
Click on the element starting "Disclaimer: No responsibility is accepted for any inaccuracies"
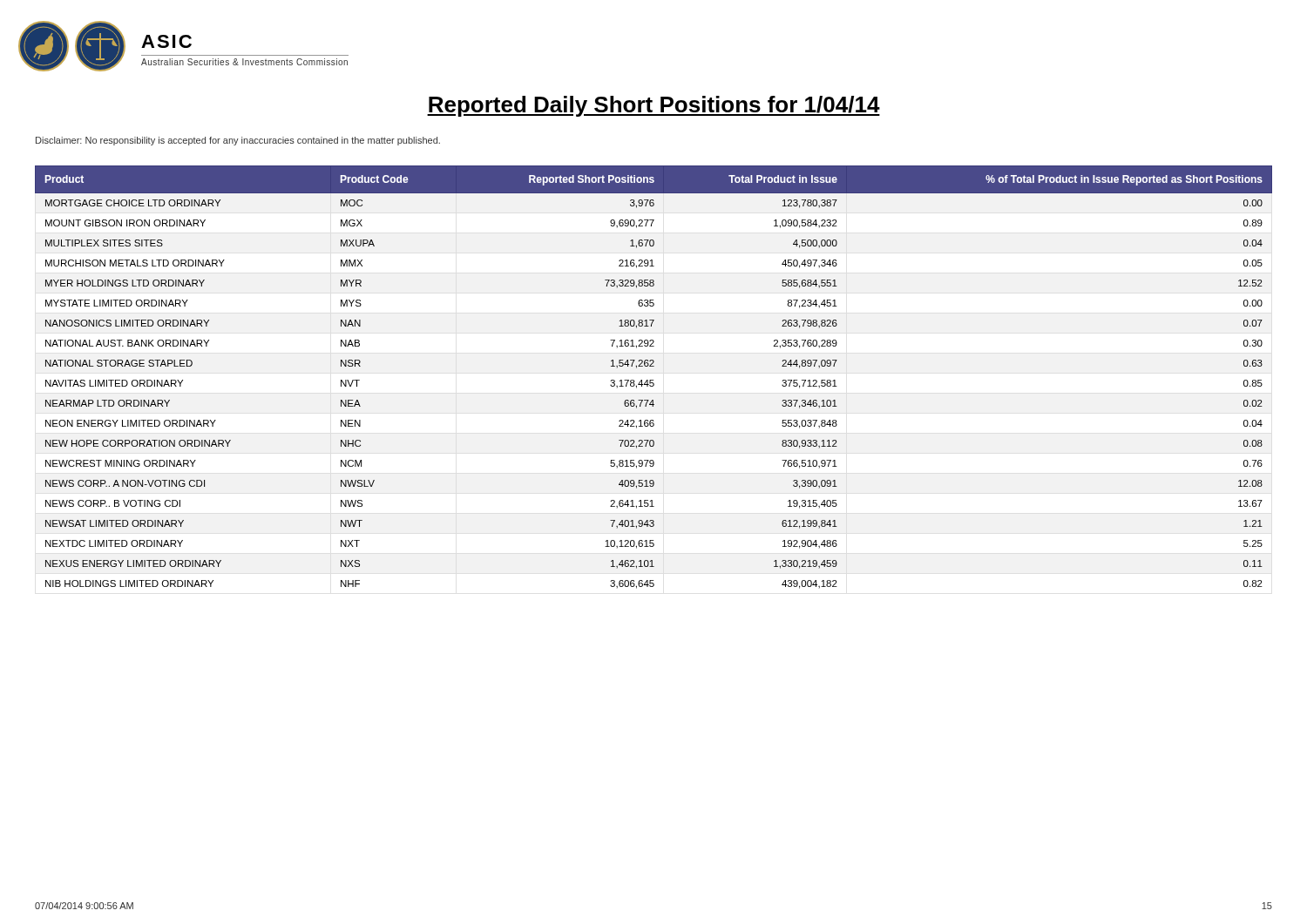click(238, 140)
